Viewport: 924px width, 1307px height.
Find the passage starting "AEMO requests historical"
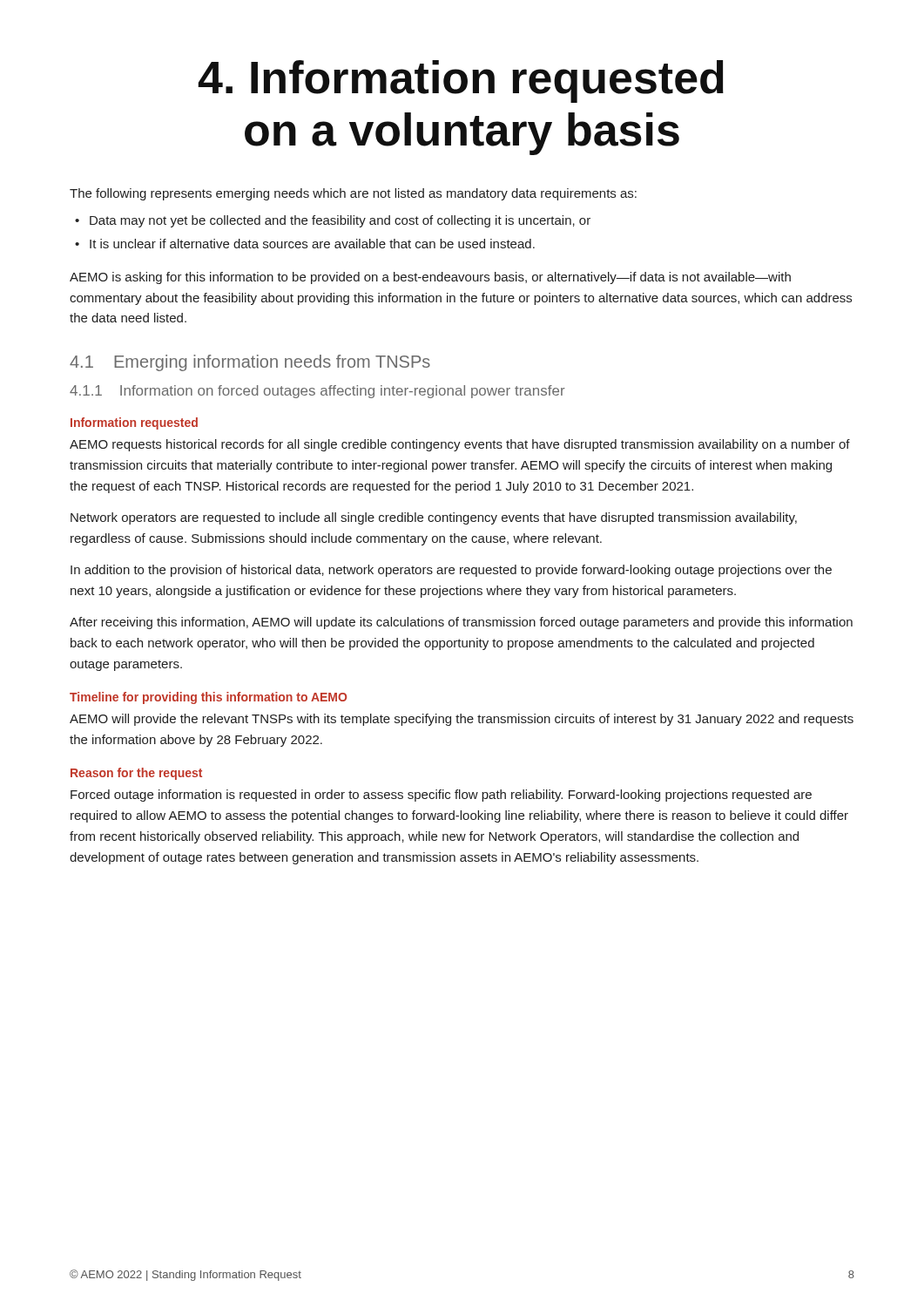462,465
